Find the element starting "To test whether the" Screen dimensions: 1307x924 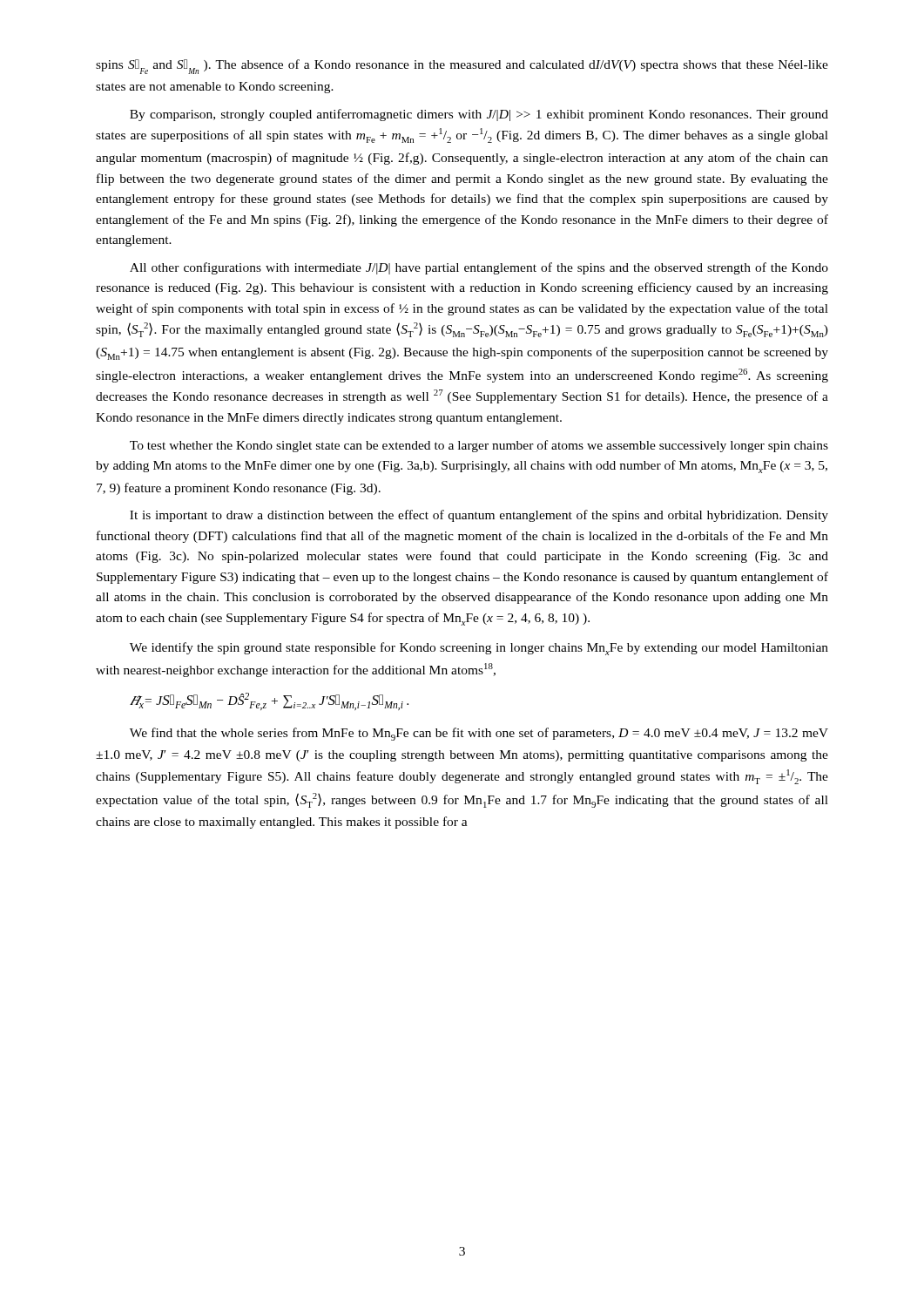click(462, 466)
